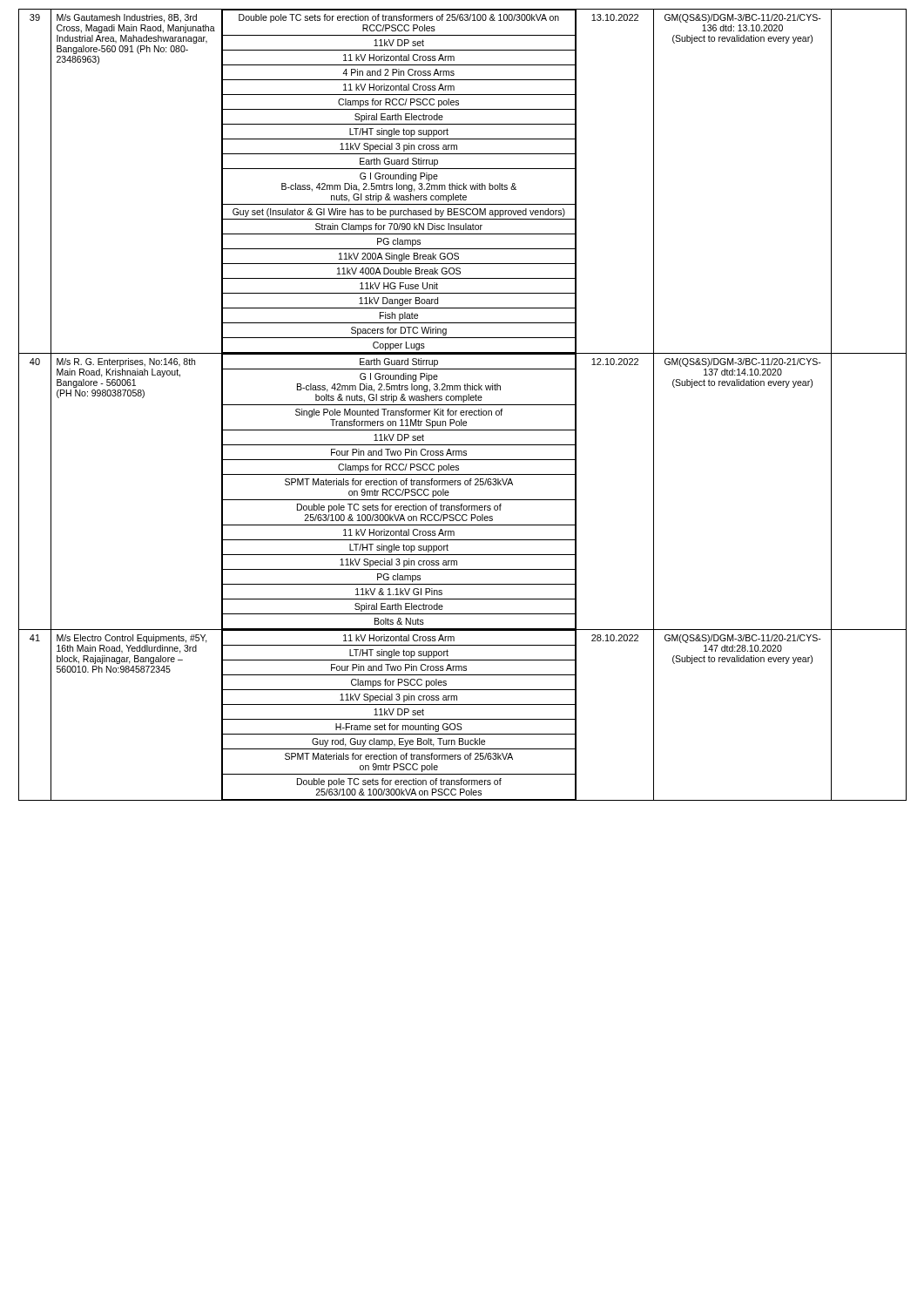The image size is (924, 1307).
Task: Find the table that mentions "11 kV Horizontal Cross"
Action: 462,405
